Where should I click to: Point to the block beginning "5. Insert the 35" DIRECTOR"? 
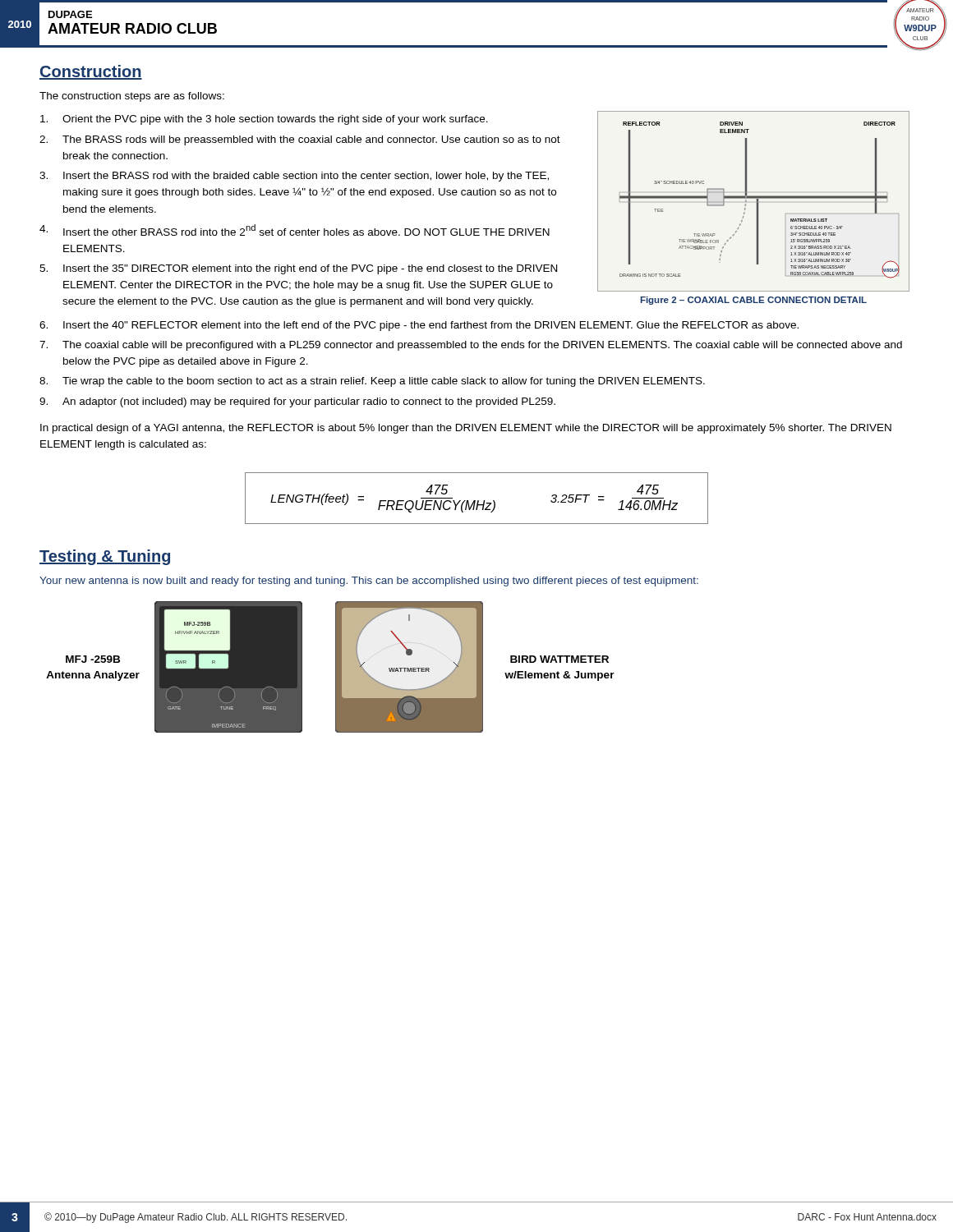coord(309,285)
